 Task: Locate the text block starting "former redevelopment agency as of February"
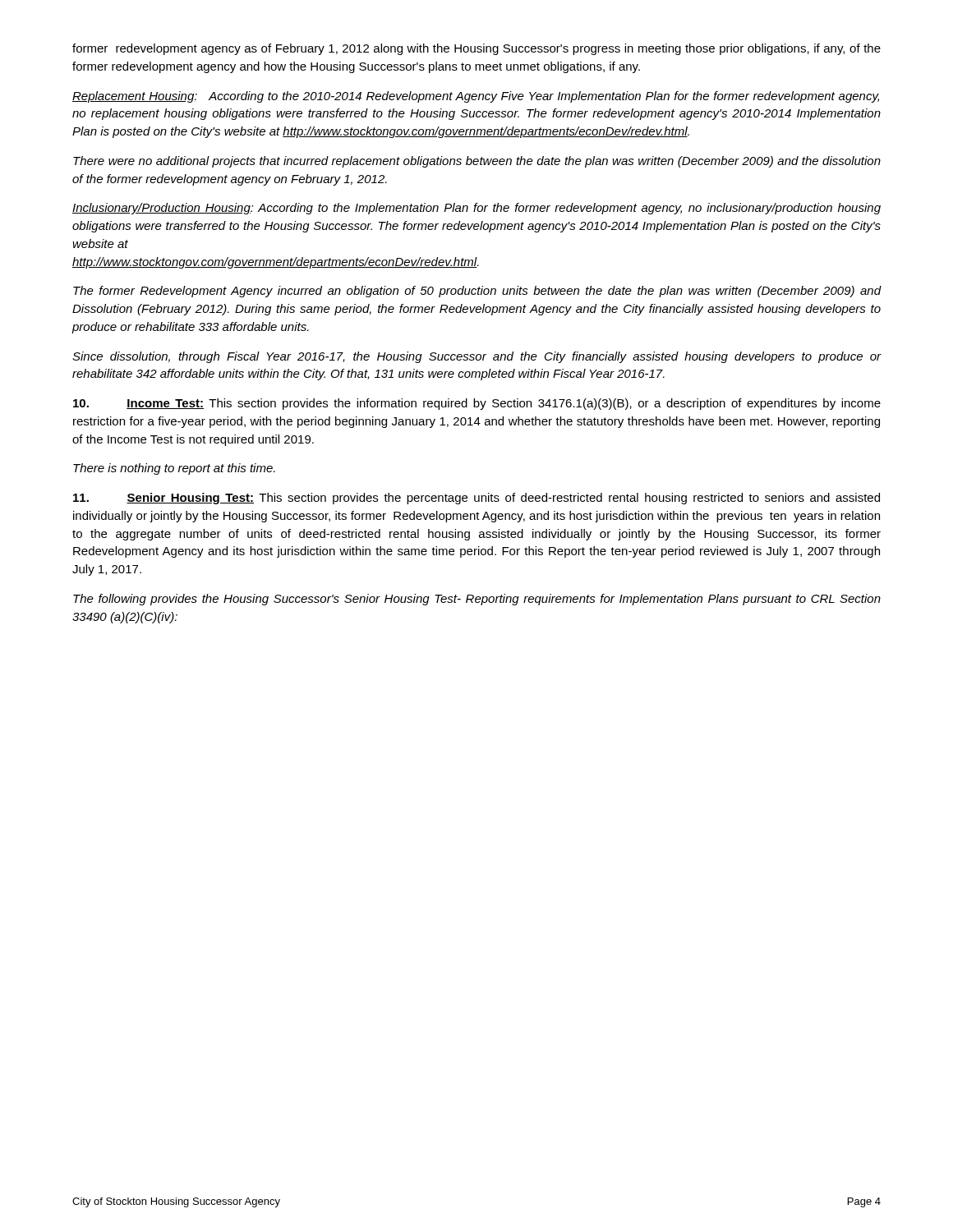[x=476, y=57]
